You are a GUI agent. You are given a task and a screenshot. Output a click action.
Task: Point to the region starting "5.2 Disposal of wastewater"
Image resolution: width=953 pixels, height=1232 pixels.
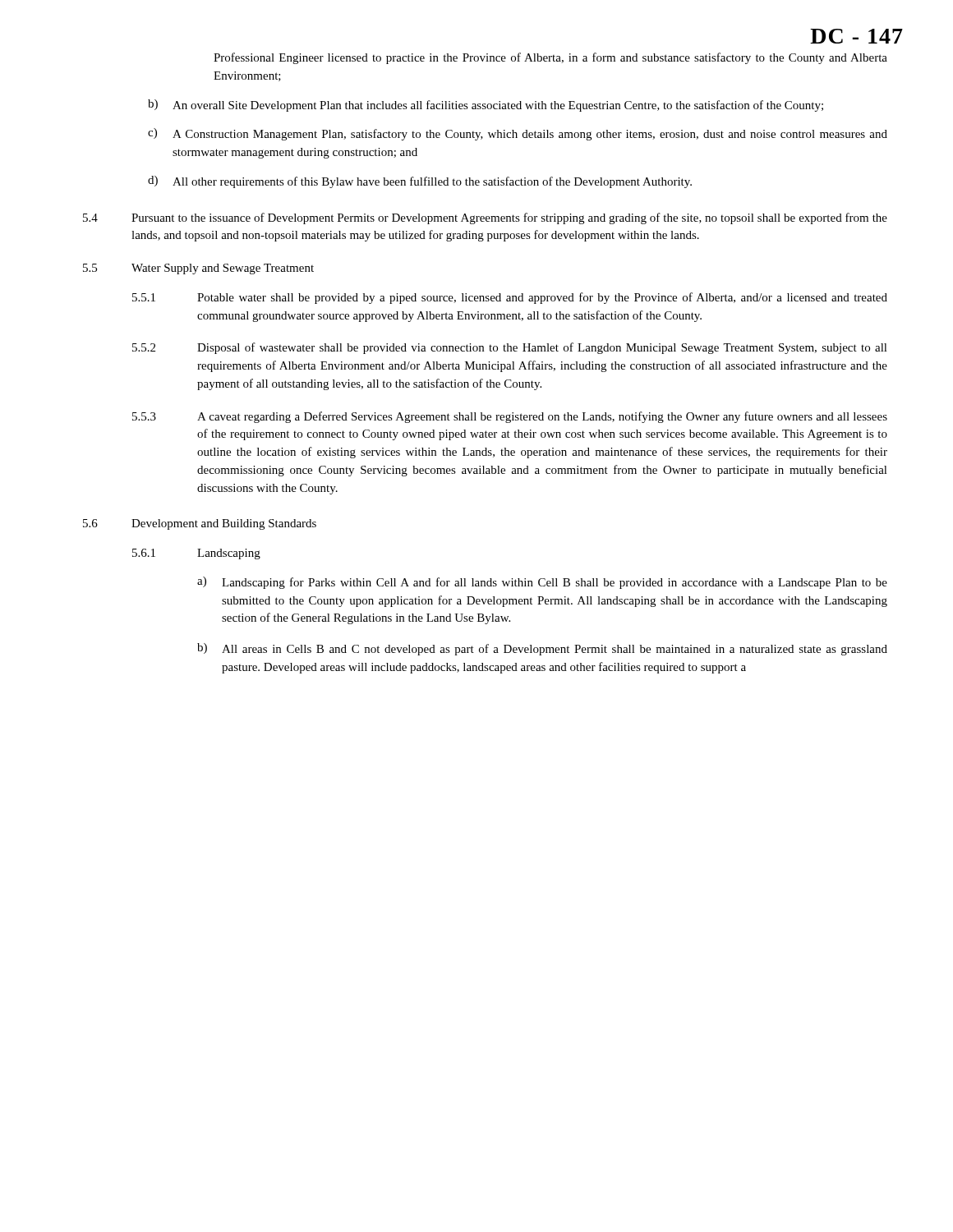[509, 366]
